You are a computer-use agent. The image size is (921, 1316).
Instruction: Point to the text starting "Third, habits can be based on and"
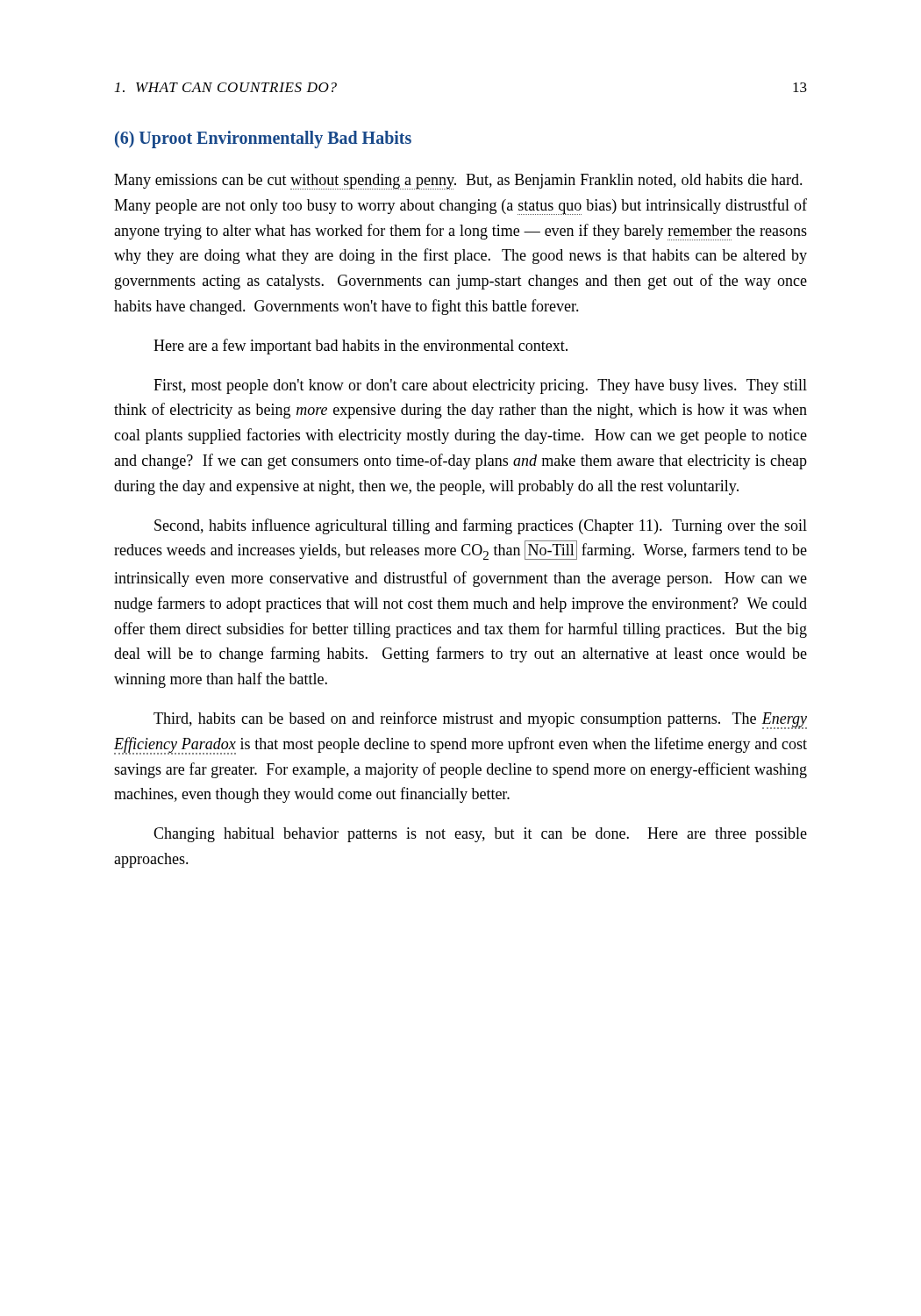(460, 757)
